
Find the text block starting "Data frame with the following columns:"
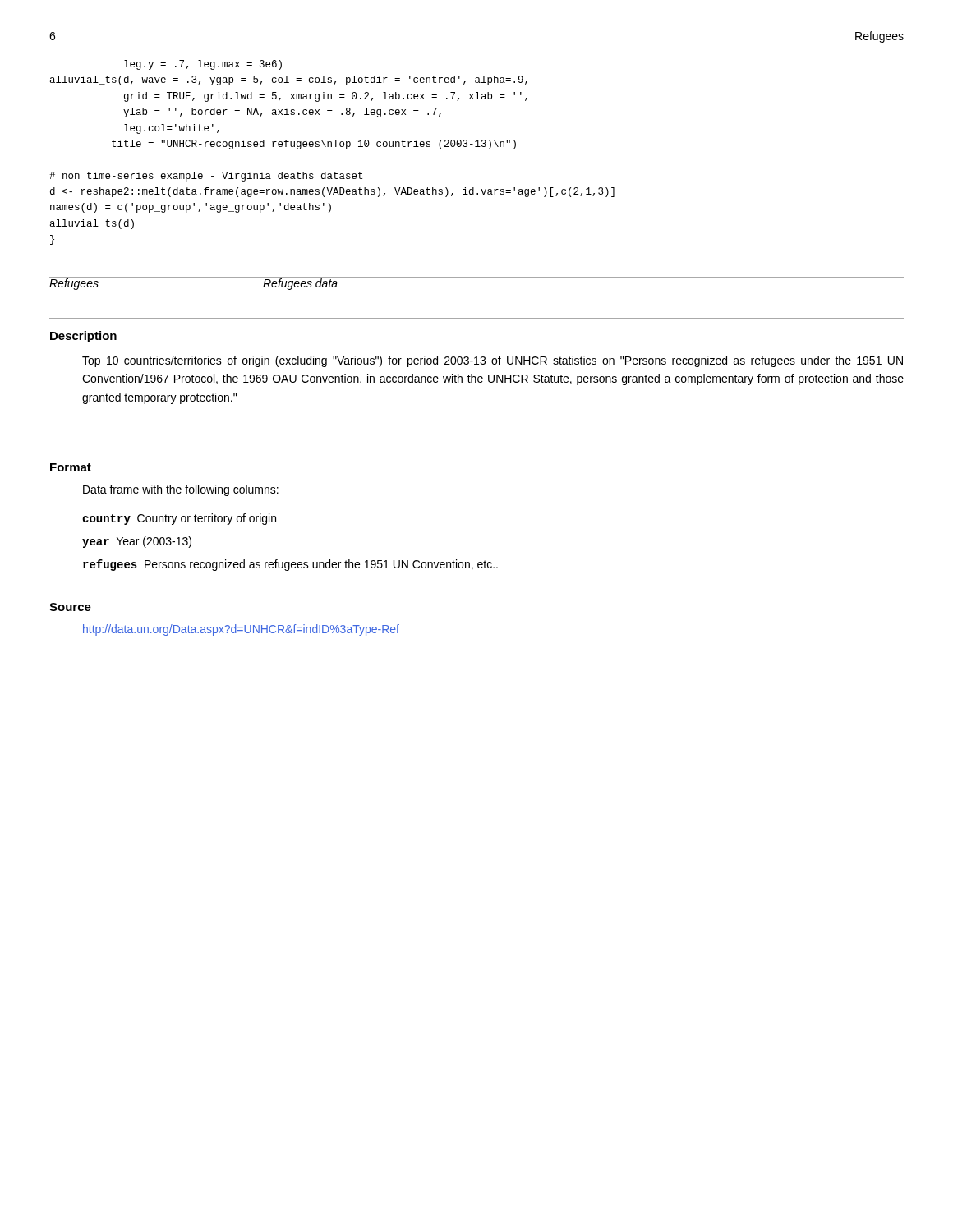tap(181, 490)
